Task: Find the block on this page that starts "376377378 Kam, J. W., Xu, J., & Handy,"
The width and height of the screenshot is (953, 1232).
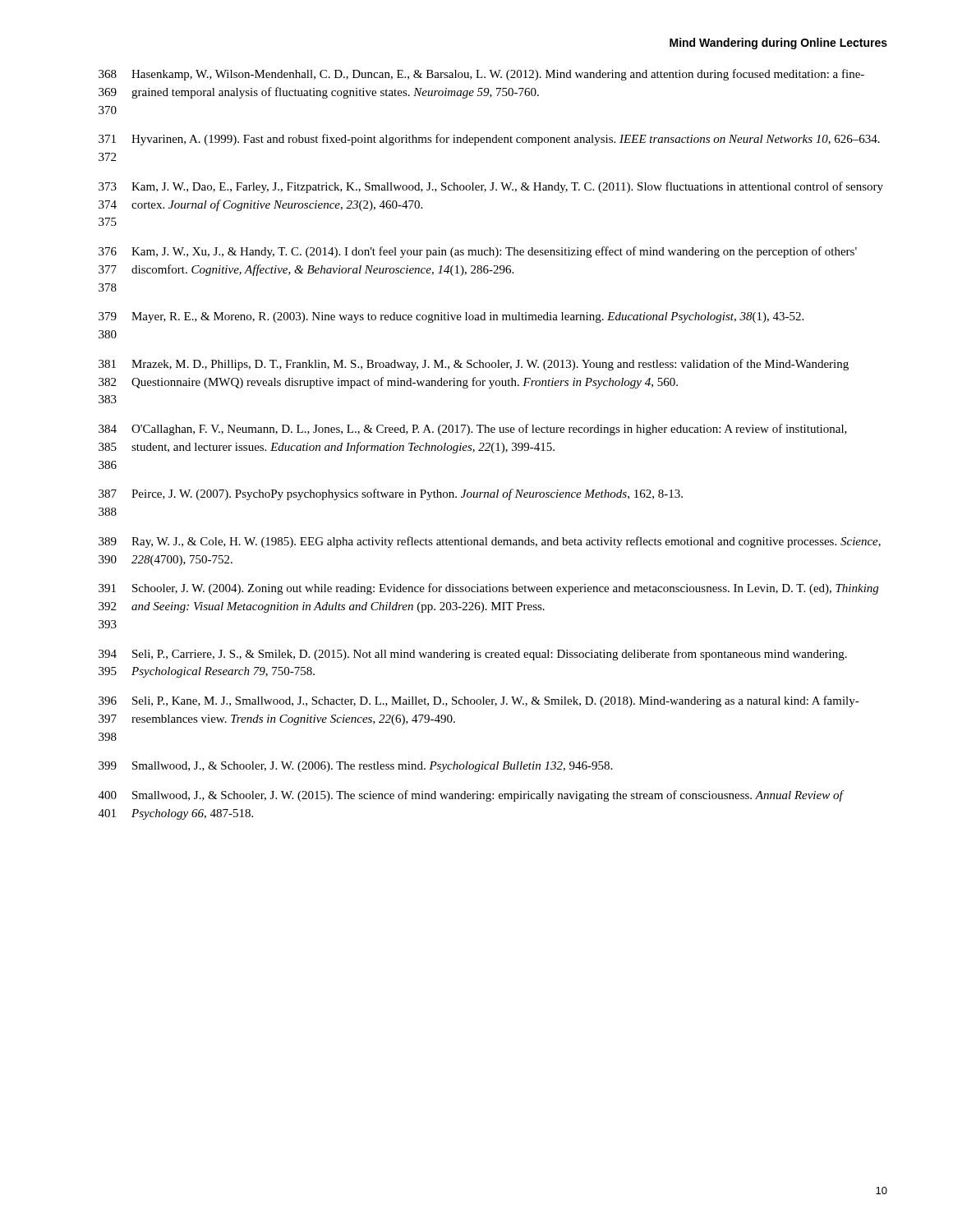Action: coord(476,270)
